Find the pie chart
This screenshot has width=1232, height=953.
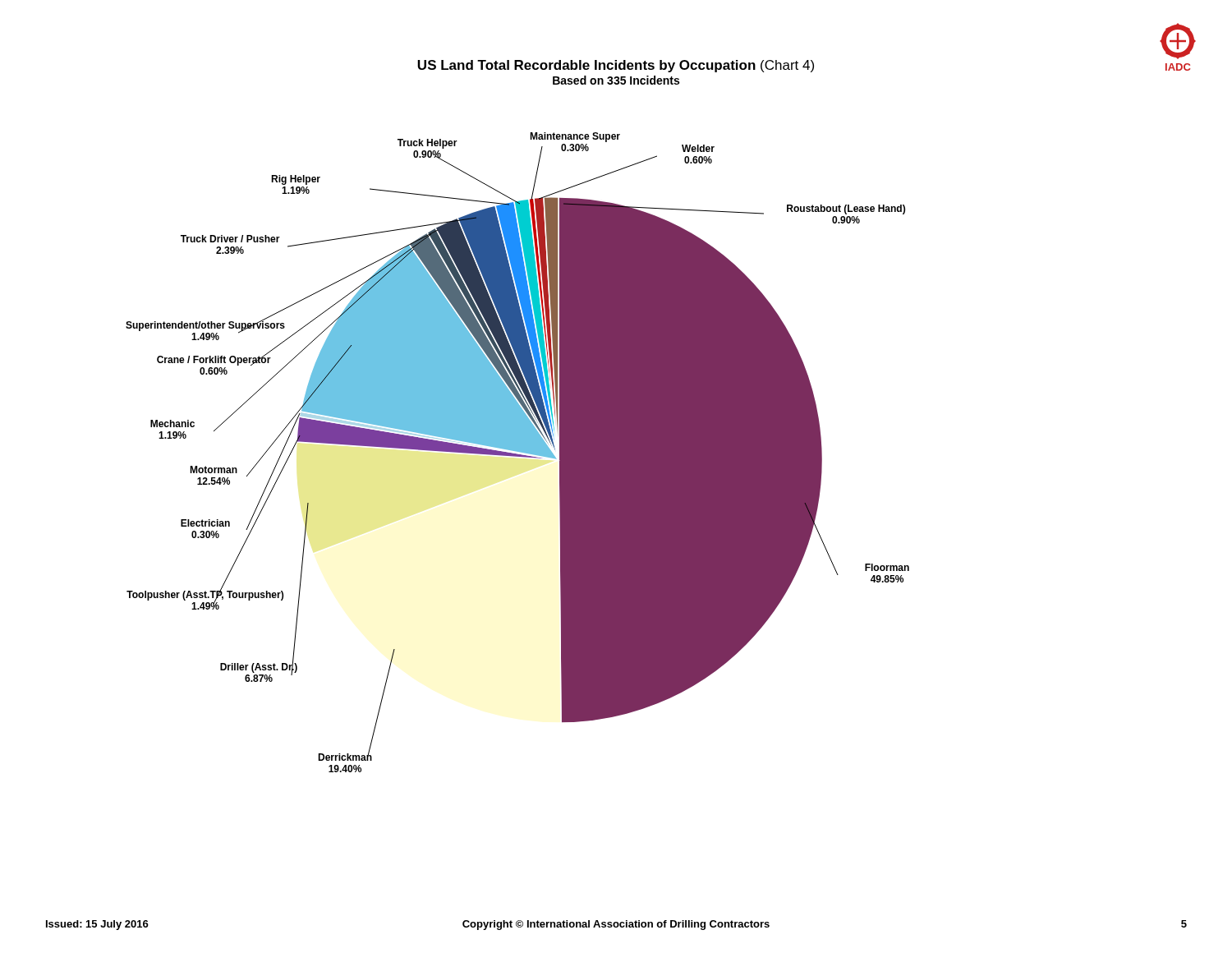[616, 472]
